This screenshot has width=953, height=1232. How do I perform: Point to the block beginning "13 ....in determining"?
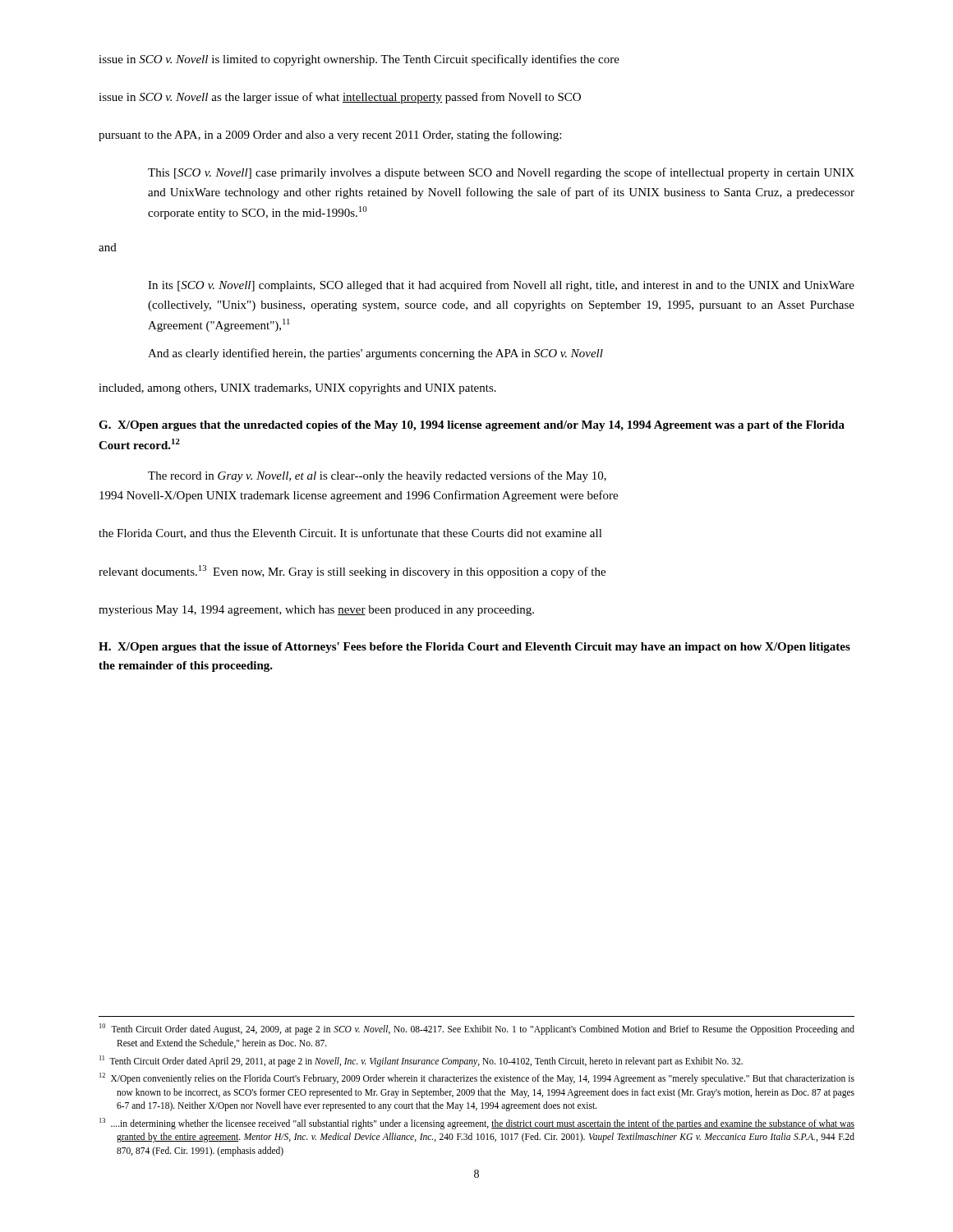pyautogui.click(x=476, y=1136)
